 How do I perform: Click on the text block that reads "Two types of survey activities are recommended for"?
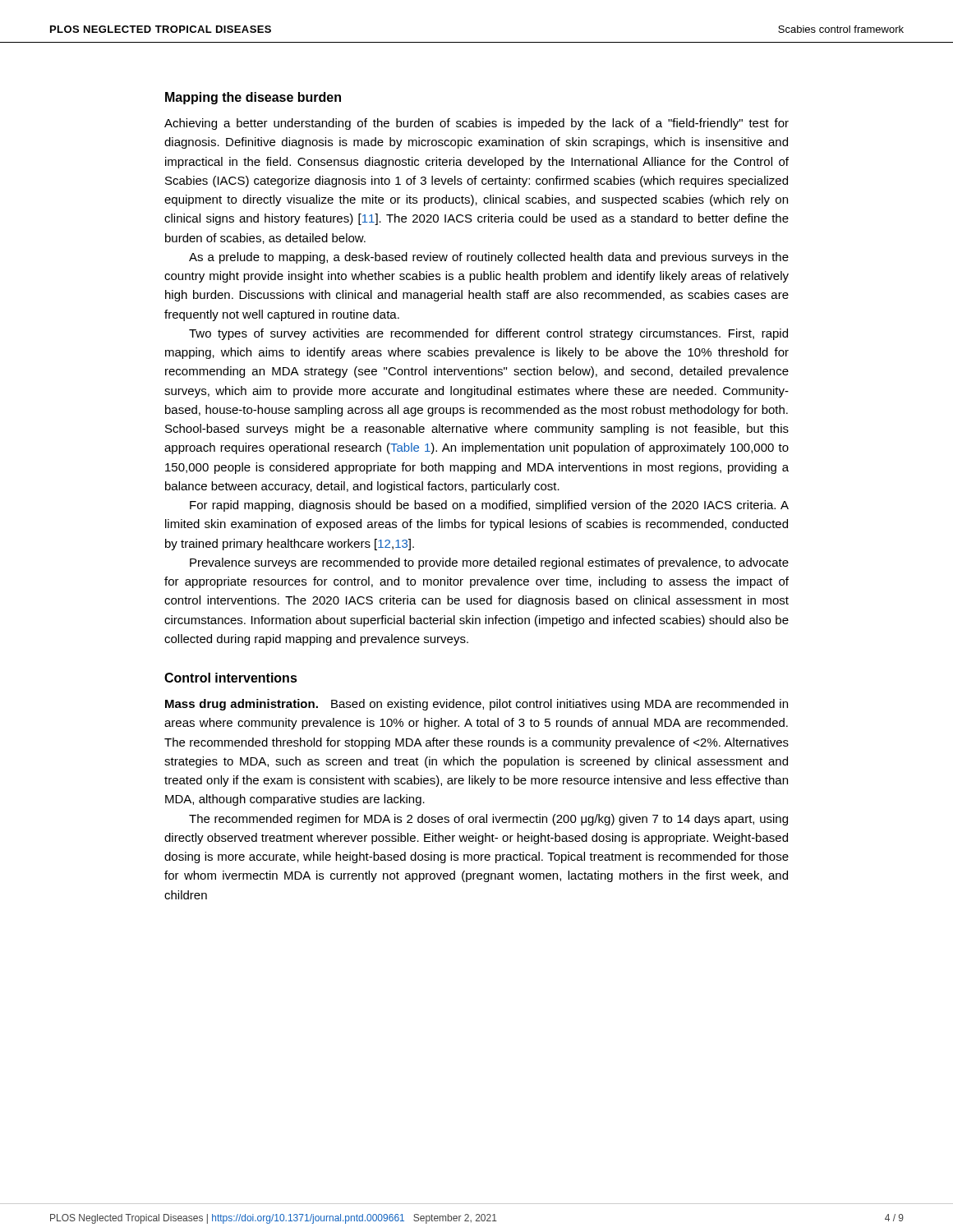476,409
